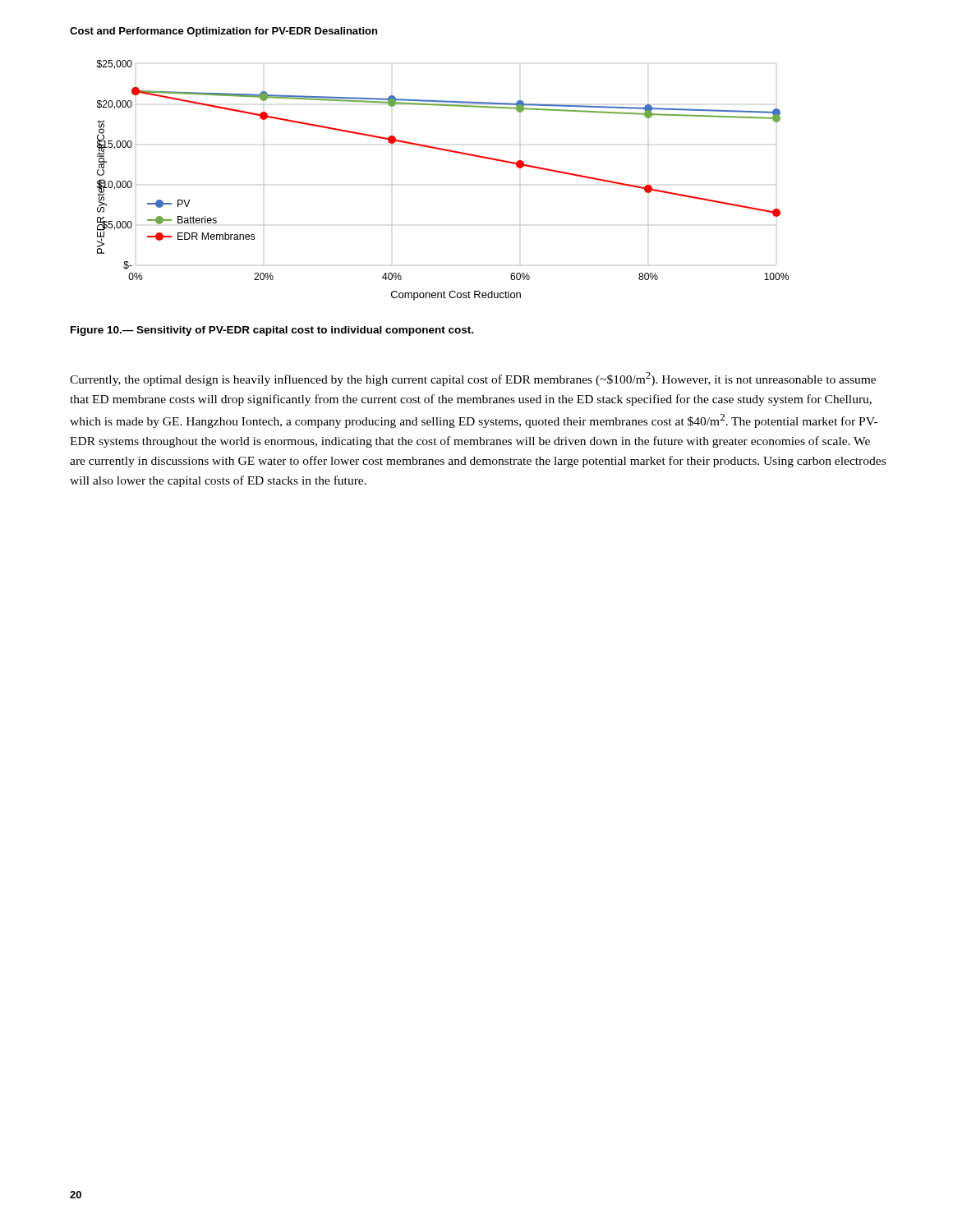The width and height of the screenshot is (953, 1232).
Task: Click the passage that begins "Currently, the optimal design is heavily"
Action: [x=479, y=428]
